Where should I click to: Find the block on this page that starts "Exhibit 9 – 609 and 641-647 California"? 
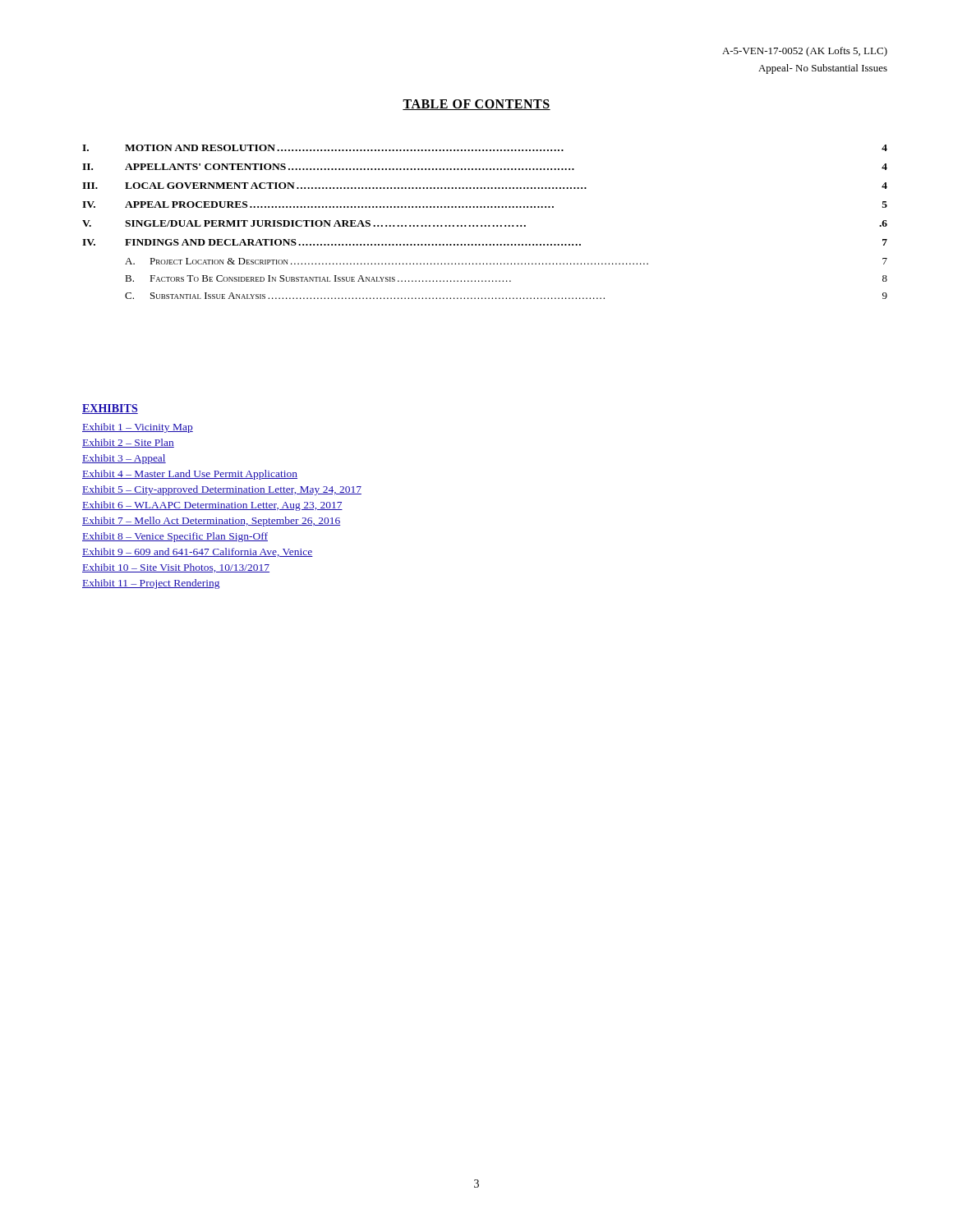pyautogui.click(x=198, y=552)
